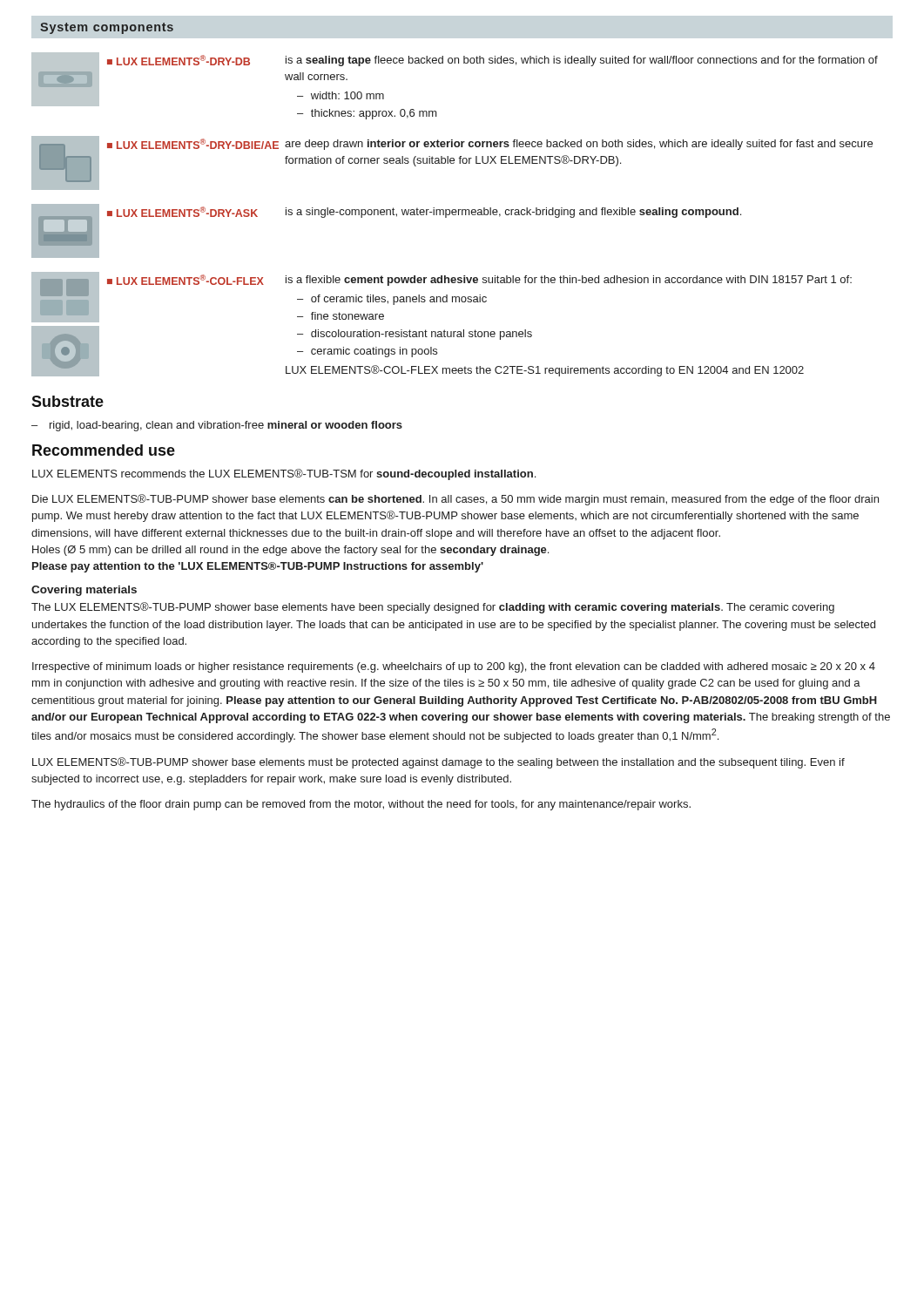Viewport: 924px width, 1307px height.
Task: Navigate to the passage starting "■ LUX ELEMENTS®-DRY-ASK is a single-component, water-impermeable,"
Action: pos(462,231)
